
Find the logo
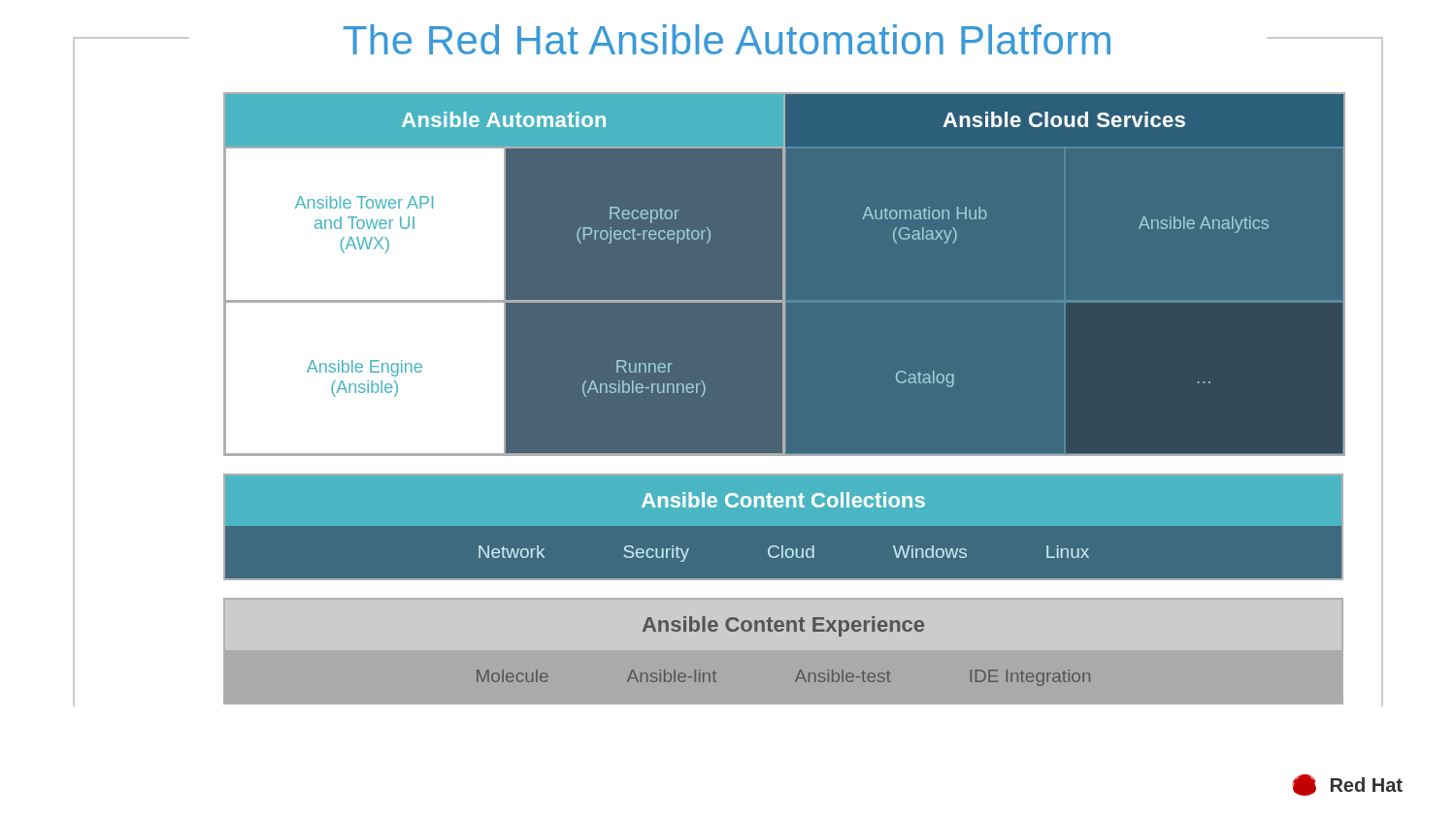pos(1345,785)
